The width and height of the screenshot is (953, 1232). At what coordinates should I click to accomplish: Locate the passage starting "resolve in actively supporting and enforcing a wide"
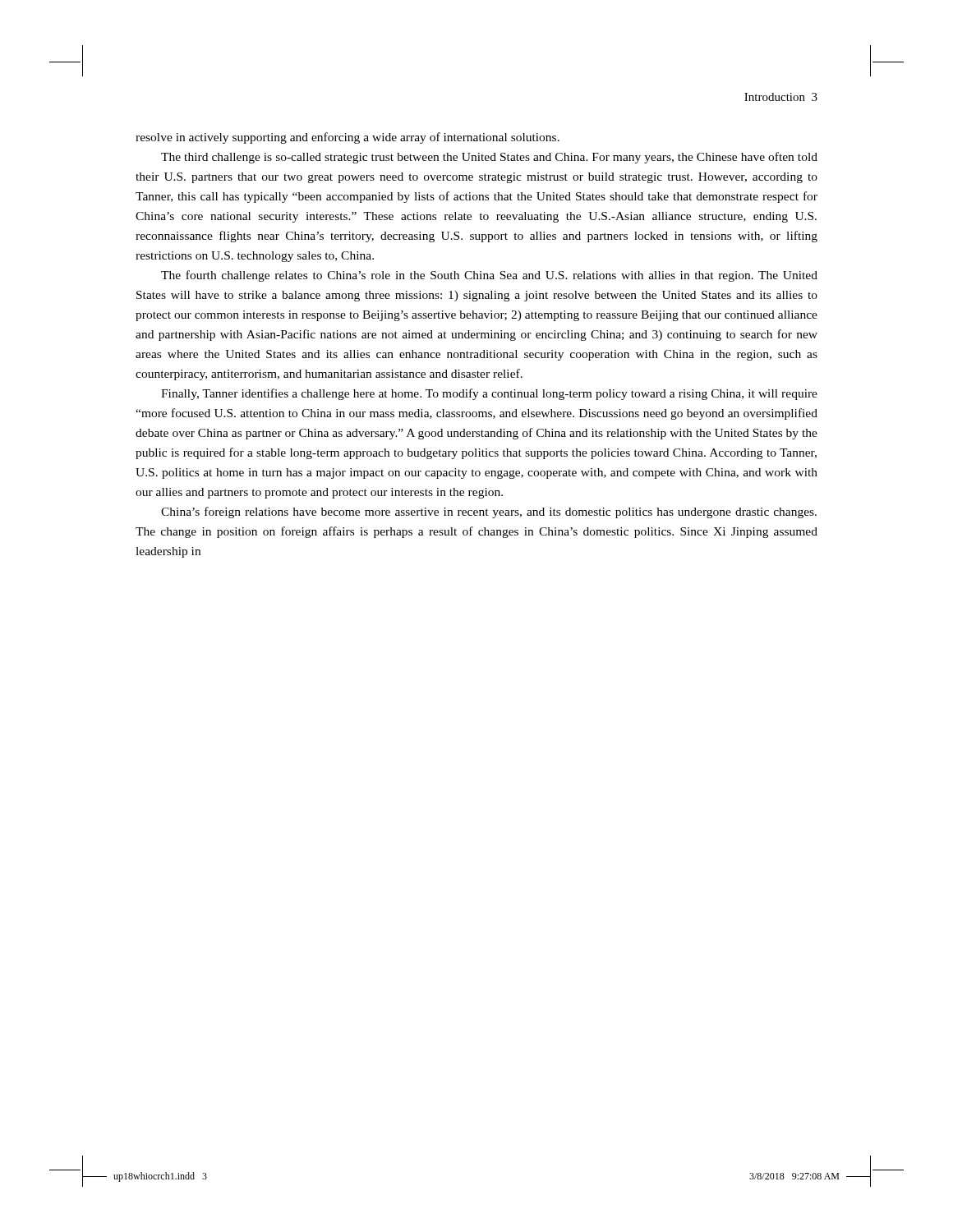476,344
